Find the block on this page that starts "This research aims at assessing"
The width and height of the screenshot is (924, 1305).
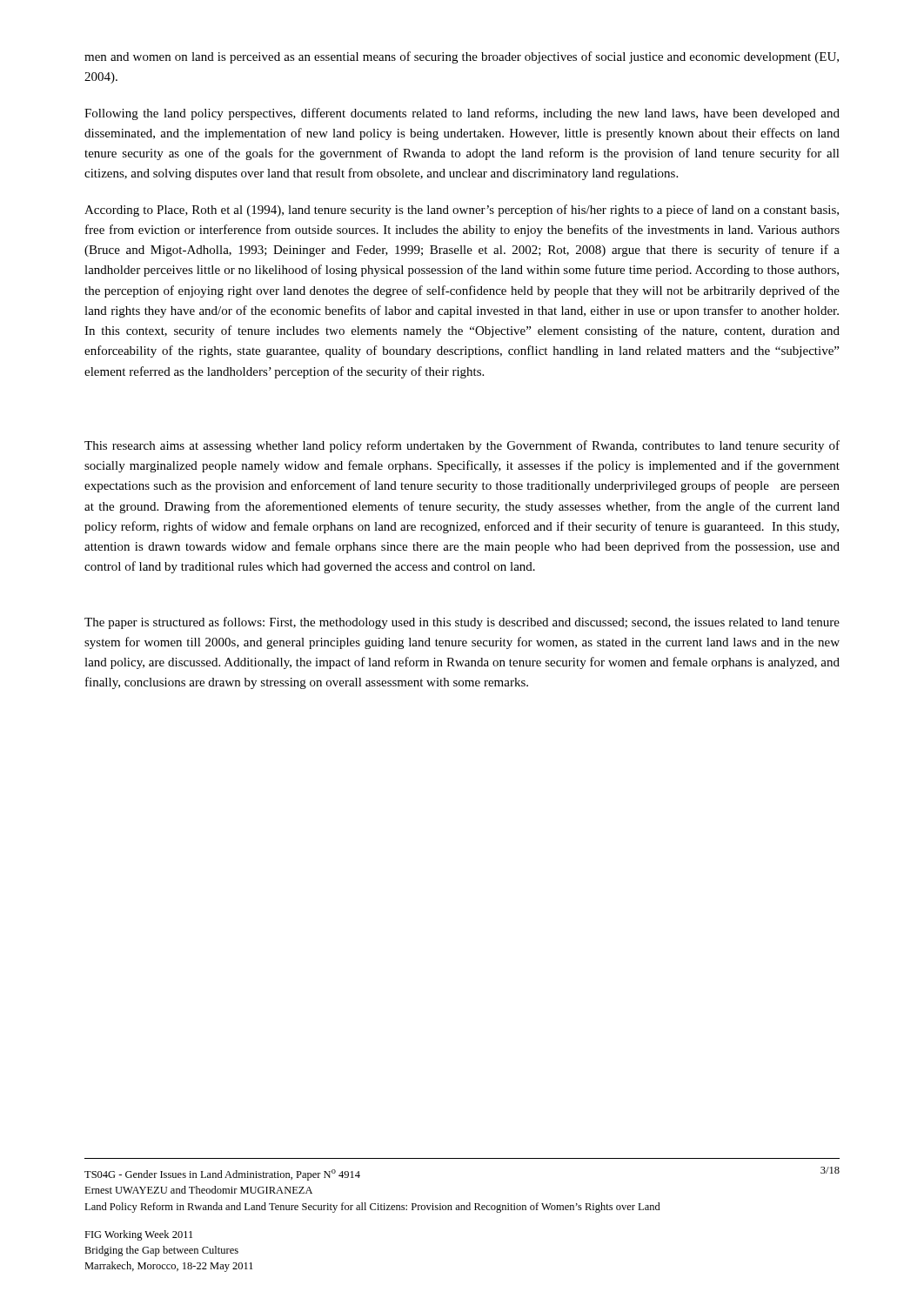[462, 506]
